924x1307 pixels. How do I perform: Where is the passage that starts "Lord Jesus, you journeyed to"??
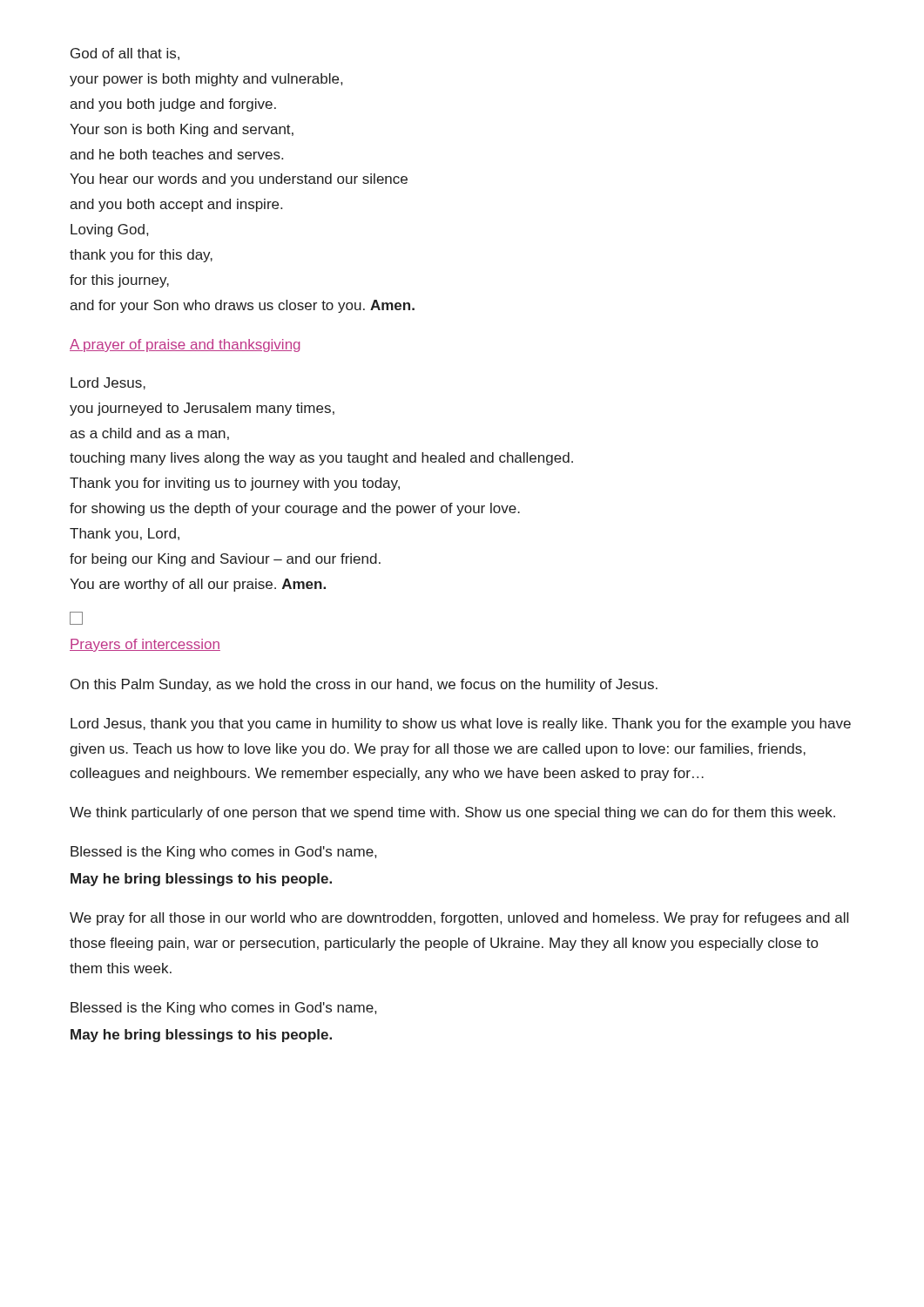(x=108, y=383)
